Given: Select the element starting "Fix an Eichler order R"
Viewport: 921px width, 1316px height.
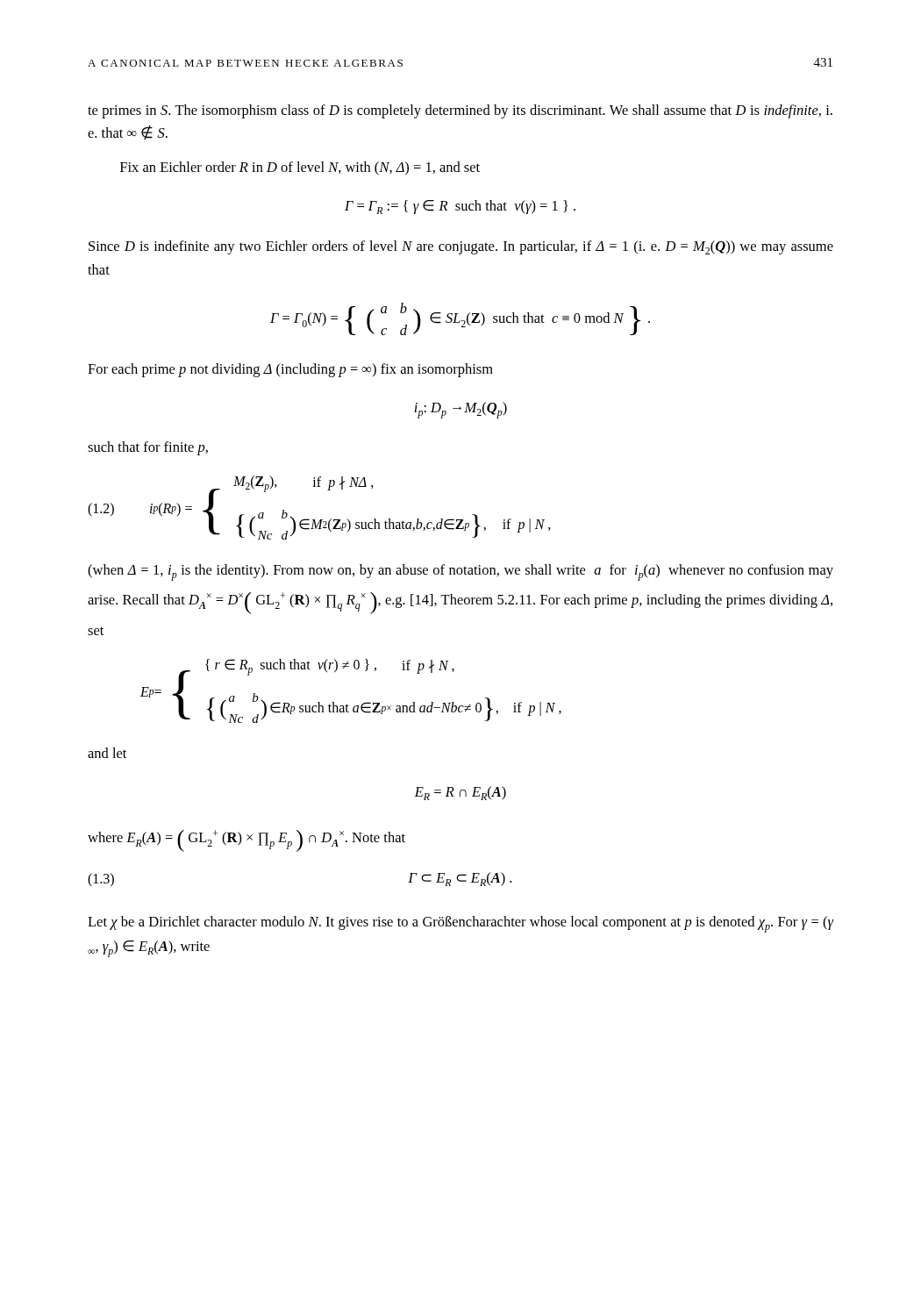Looking at the screenshot, I should pyautogui.click(x=300, y=167).
